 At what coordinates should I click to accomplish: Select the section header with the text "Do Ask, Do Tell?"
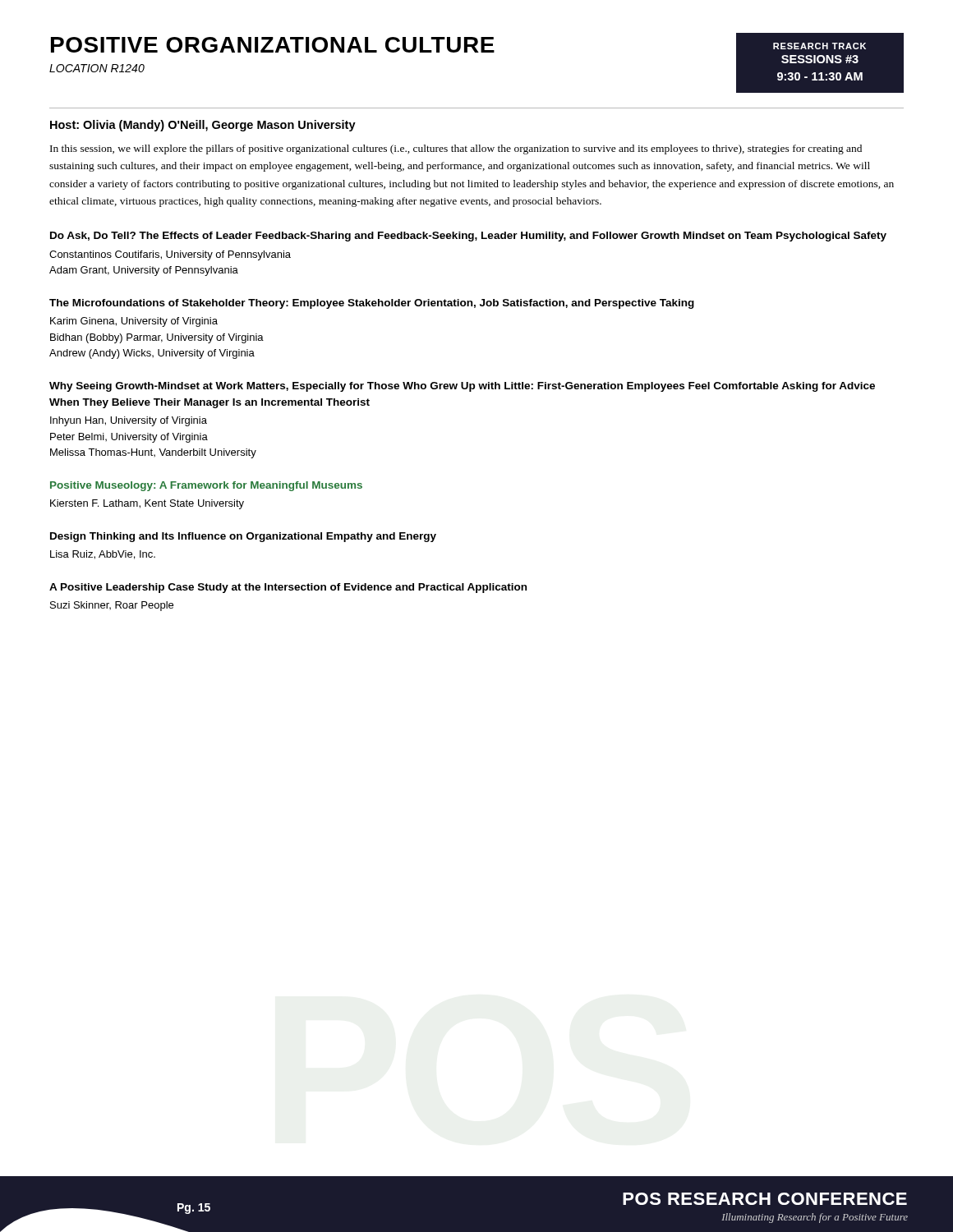click(468, 236)
